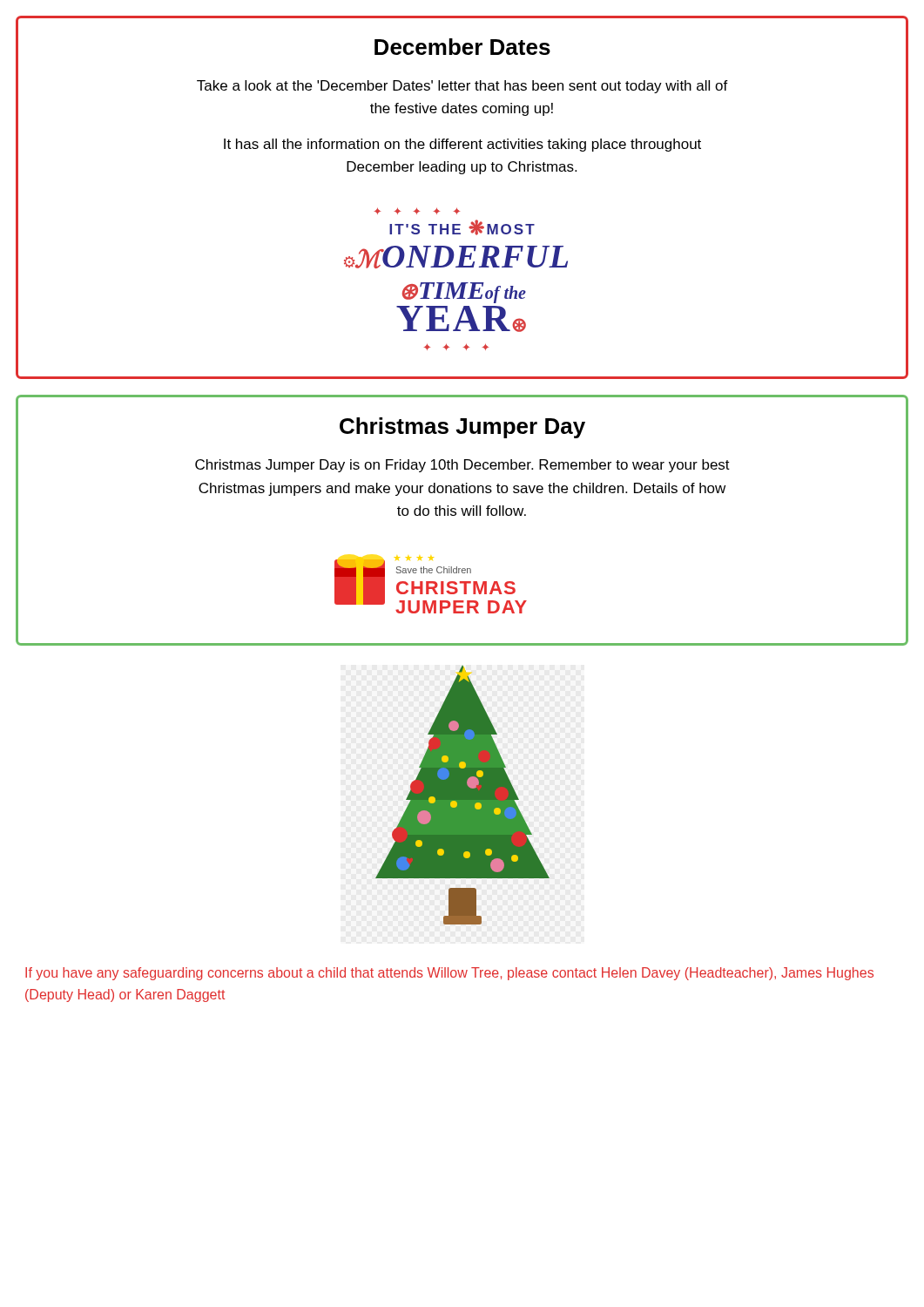
Task: Point to the text block starting "Take a look at"
Action: tap(462, 97)
